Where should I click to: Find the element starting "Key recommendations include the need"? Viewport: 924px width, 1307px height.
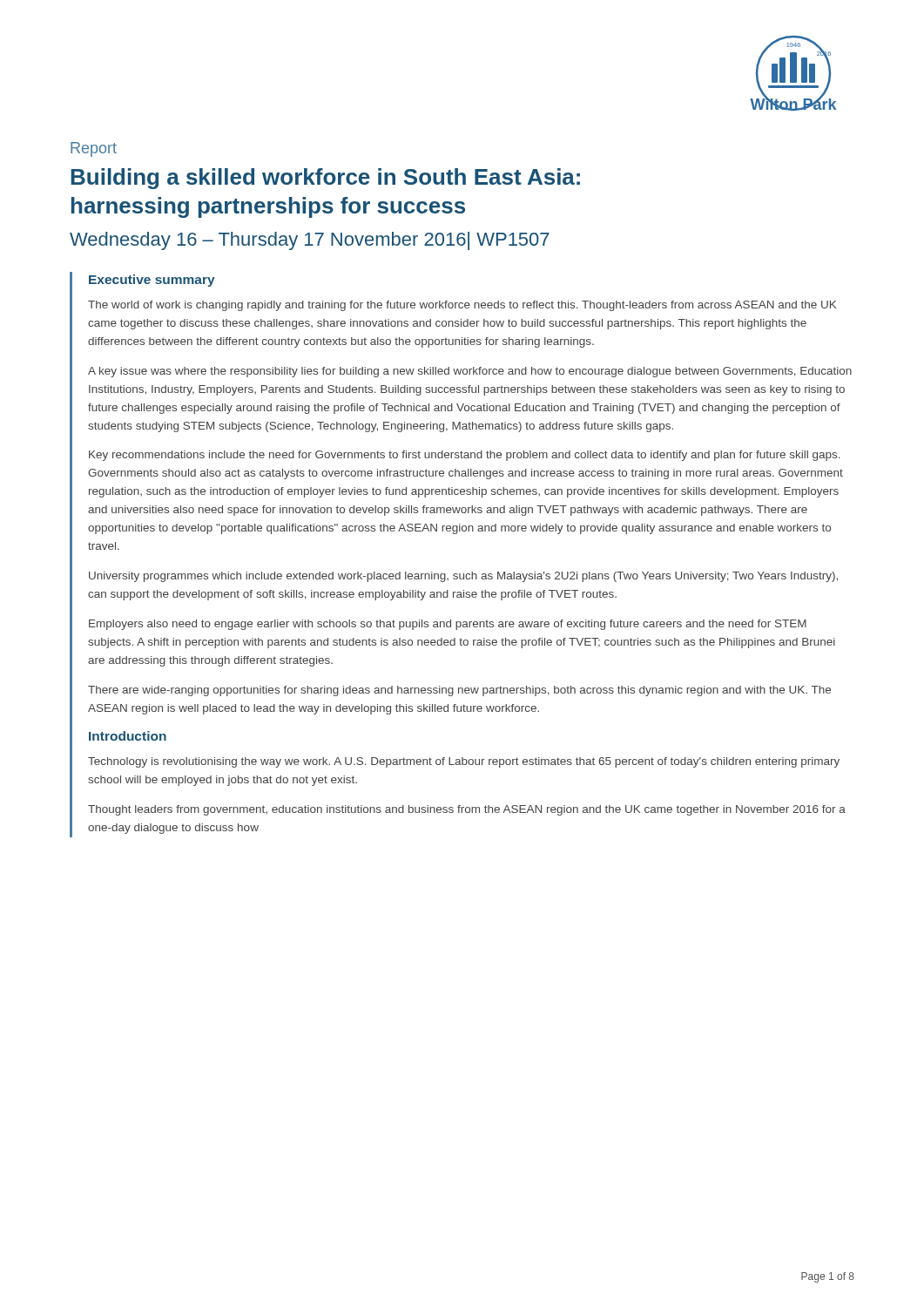coord(465,500)
